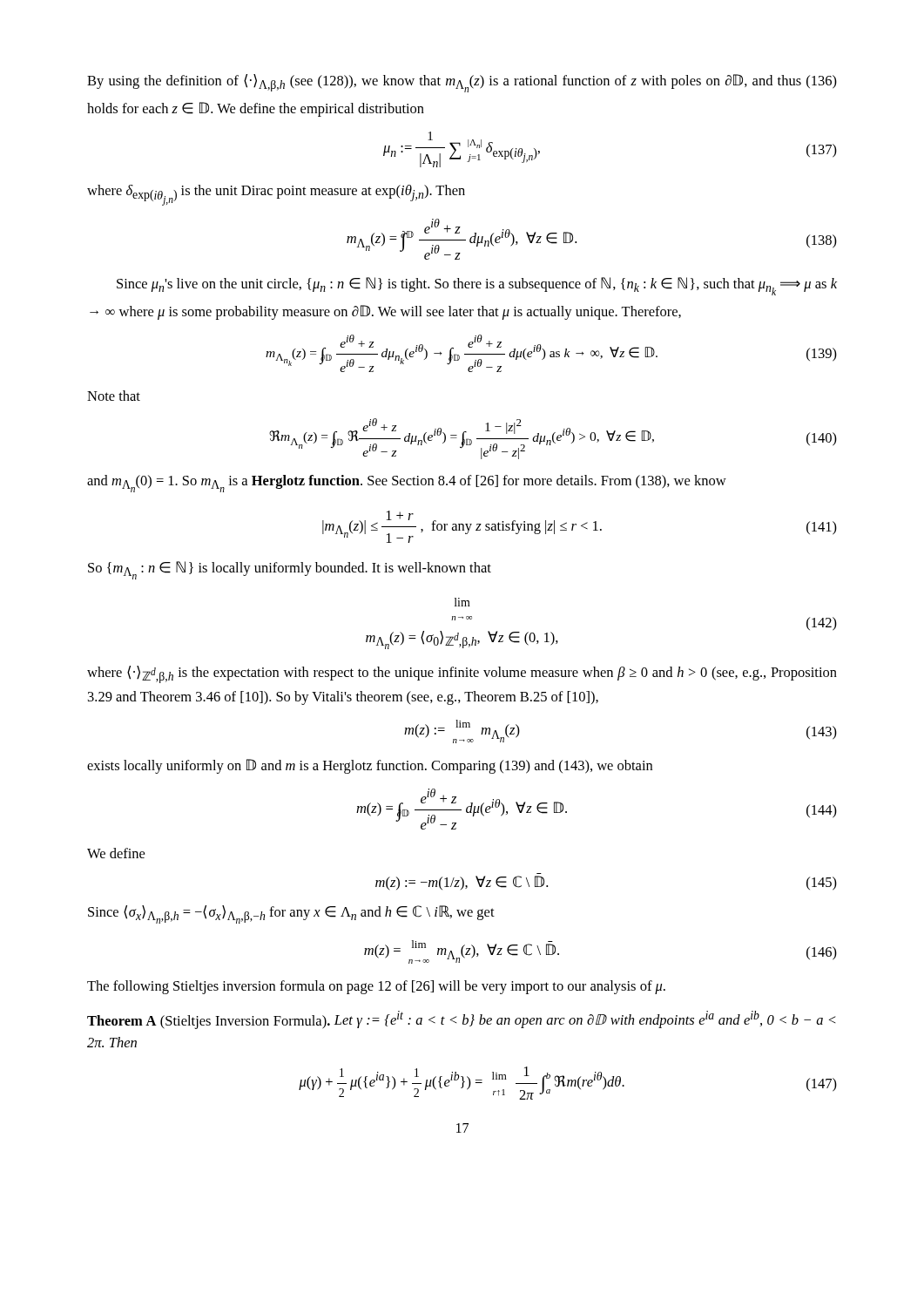
Task: Locate the text block starting "Note that"
Action: click(114, 396)
